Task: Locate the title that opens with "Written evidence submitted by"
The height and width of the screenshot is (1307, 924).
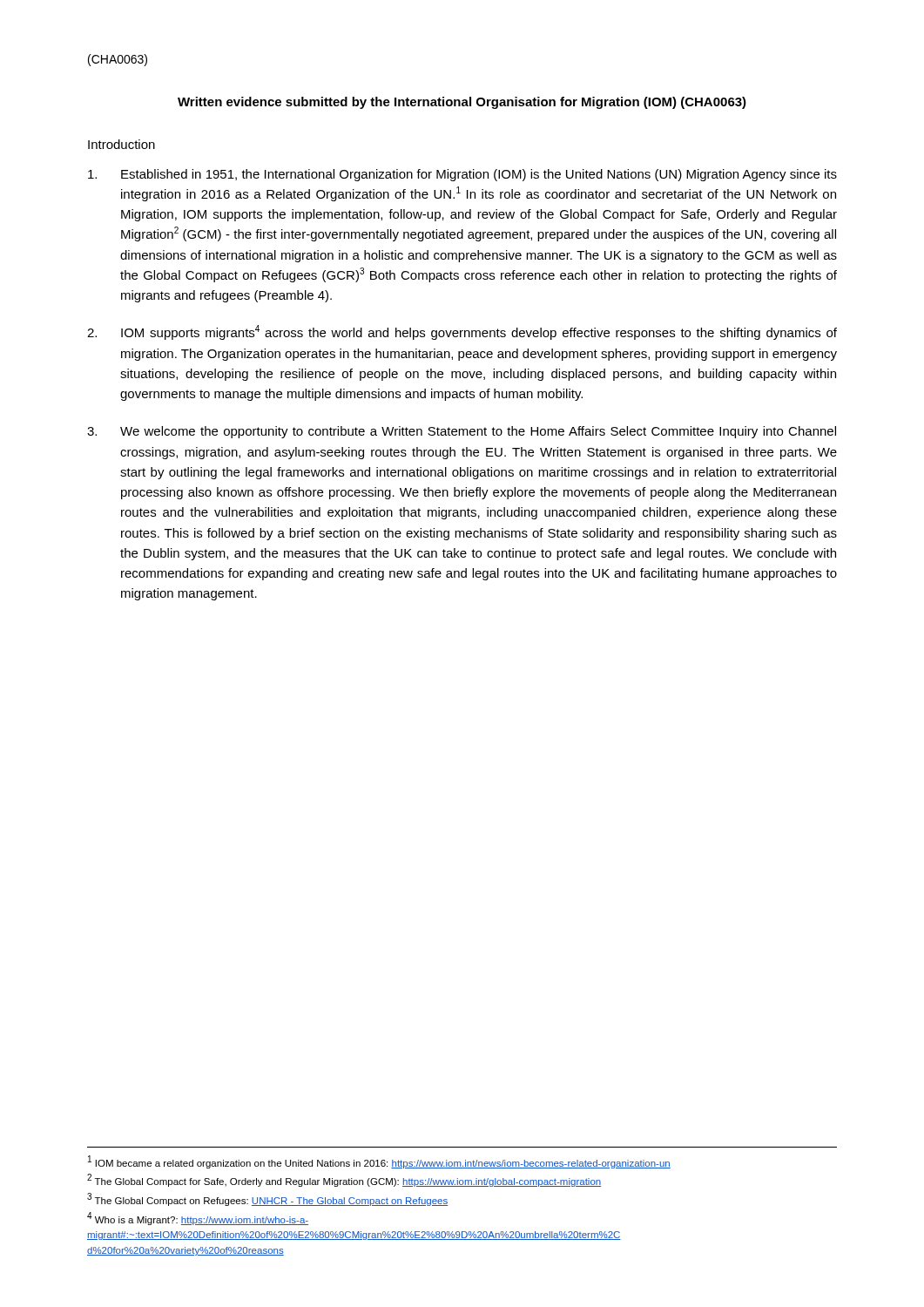Action: point(462,101)
